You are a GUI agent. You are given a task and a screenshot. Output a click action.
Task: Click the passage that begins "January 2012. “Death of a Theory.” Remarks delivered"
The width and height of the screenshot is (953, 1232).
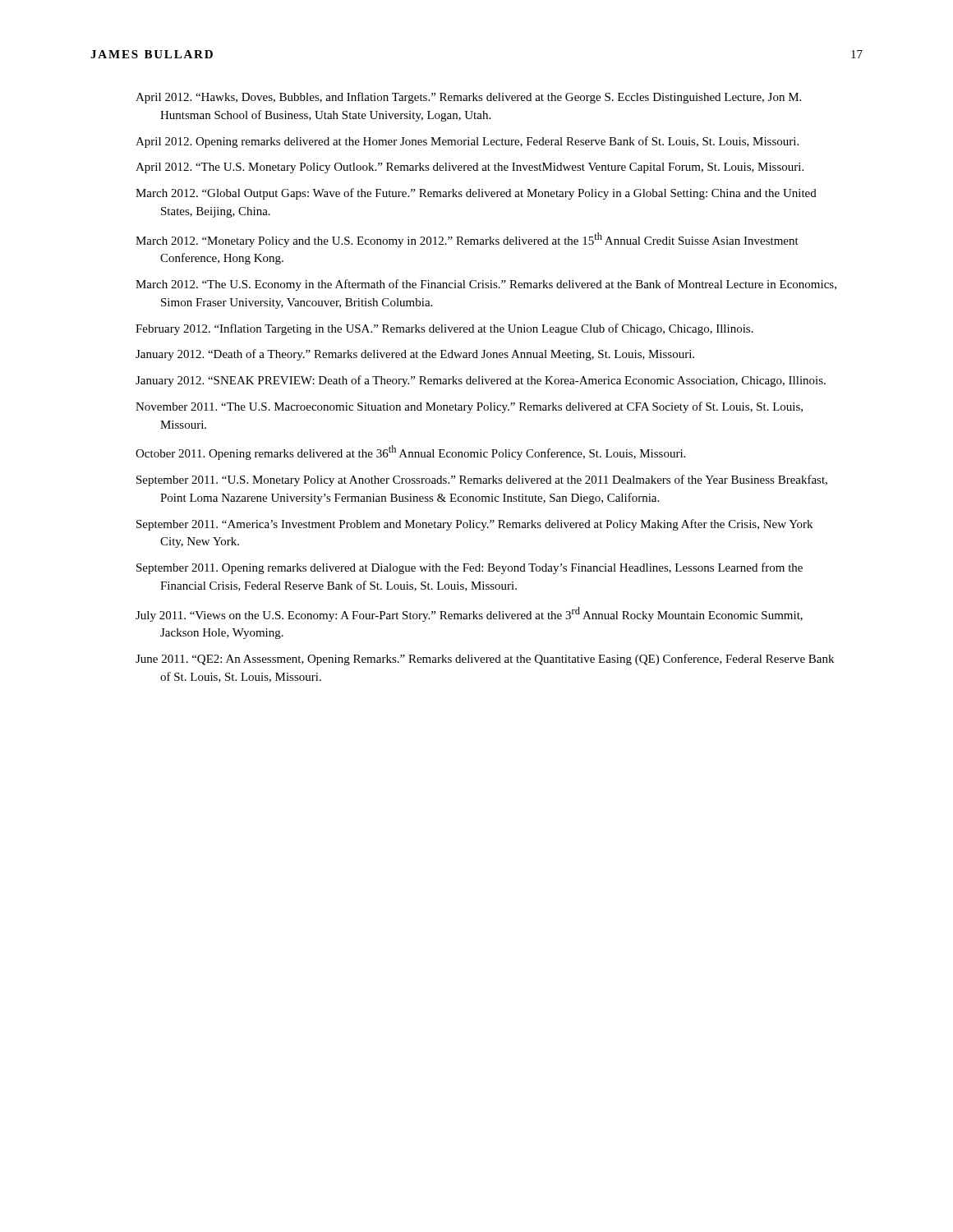[x=487, y=355]
